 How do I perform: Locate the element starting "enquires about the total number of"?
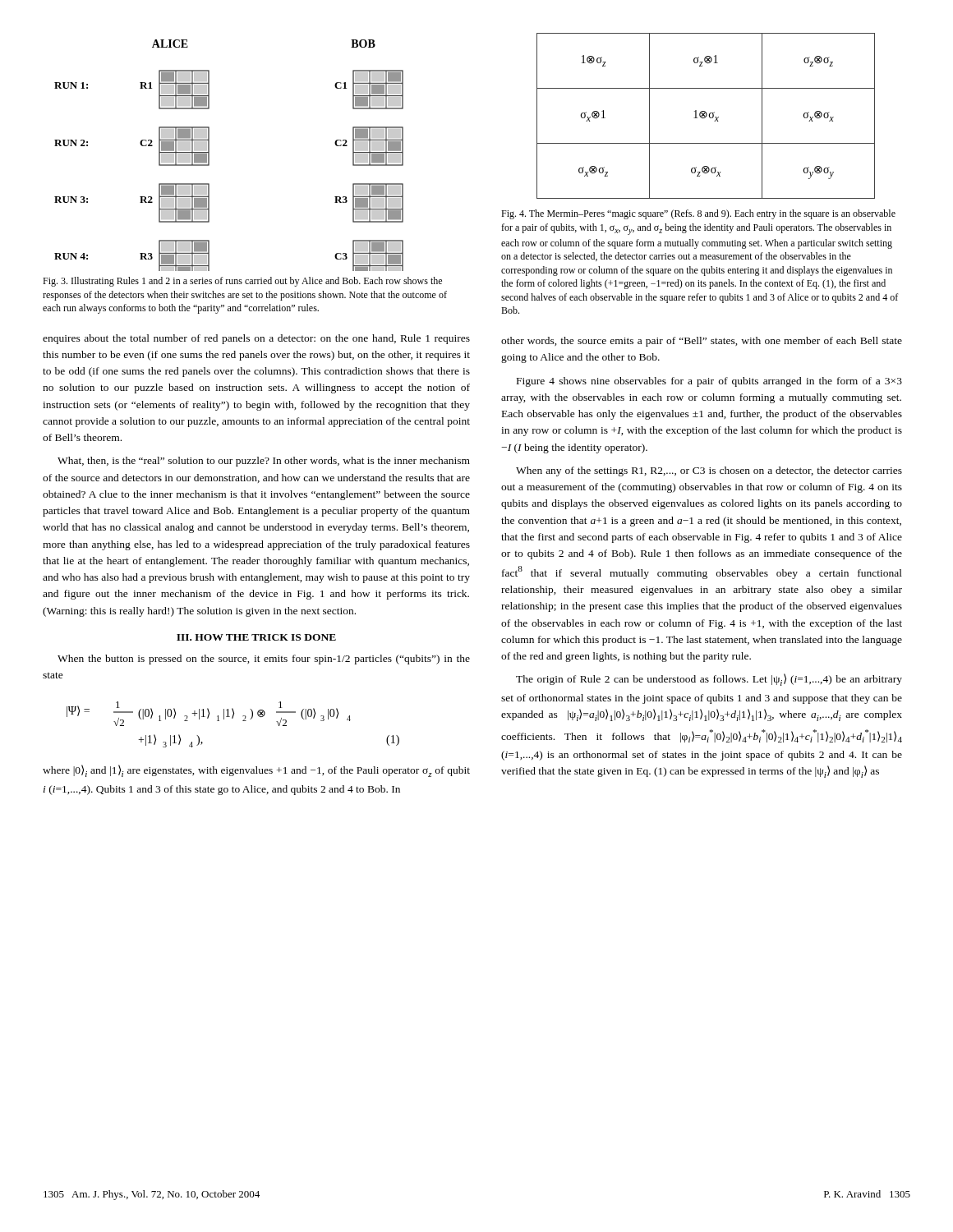[x=256, y=475]
